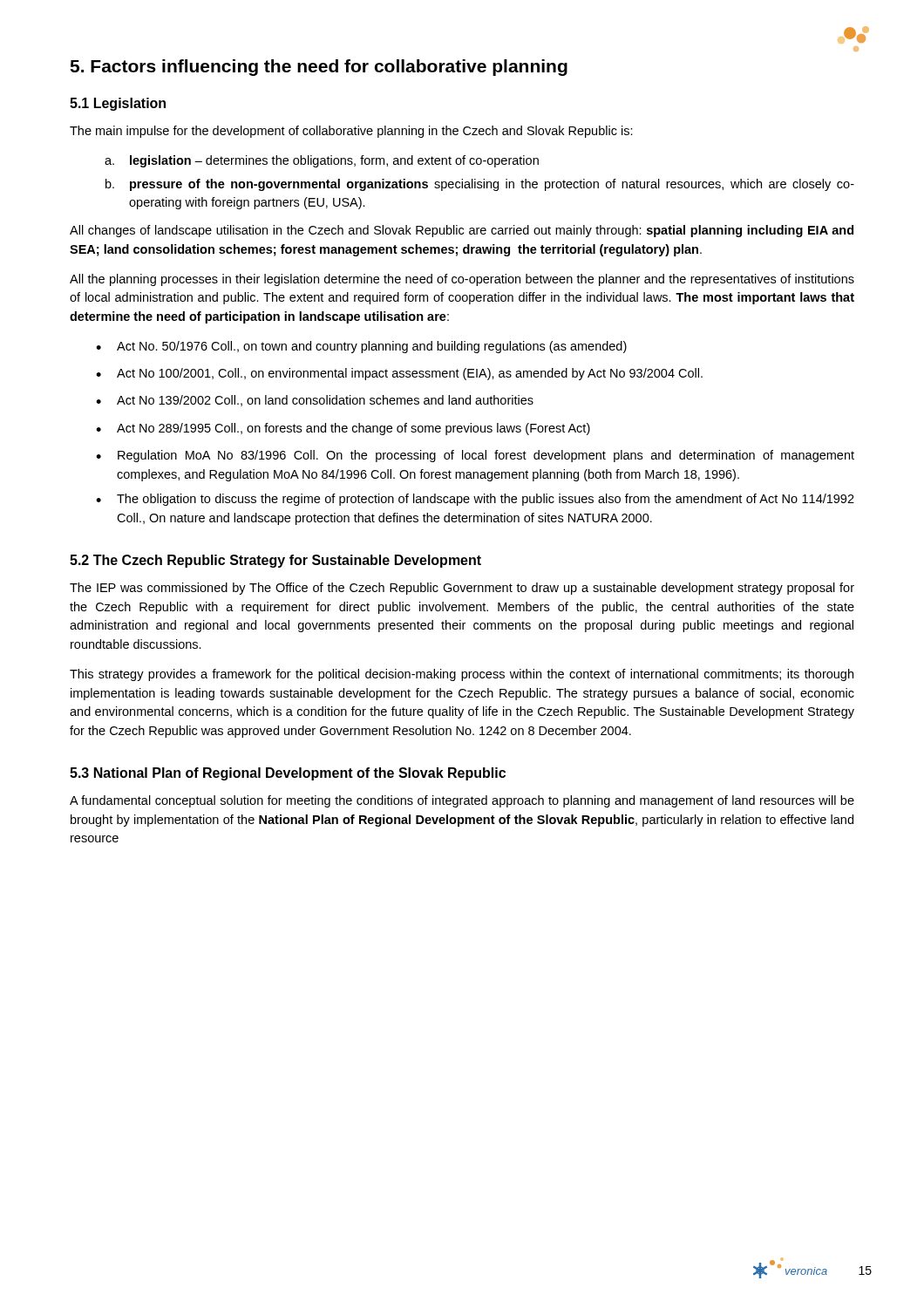The image size is (924, 1308).
Task: Where is the passage that starts "• Act No 139/2002"?
Action: [x=475, y=402]
